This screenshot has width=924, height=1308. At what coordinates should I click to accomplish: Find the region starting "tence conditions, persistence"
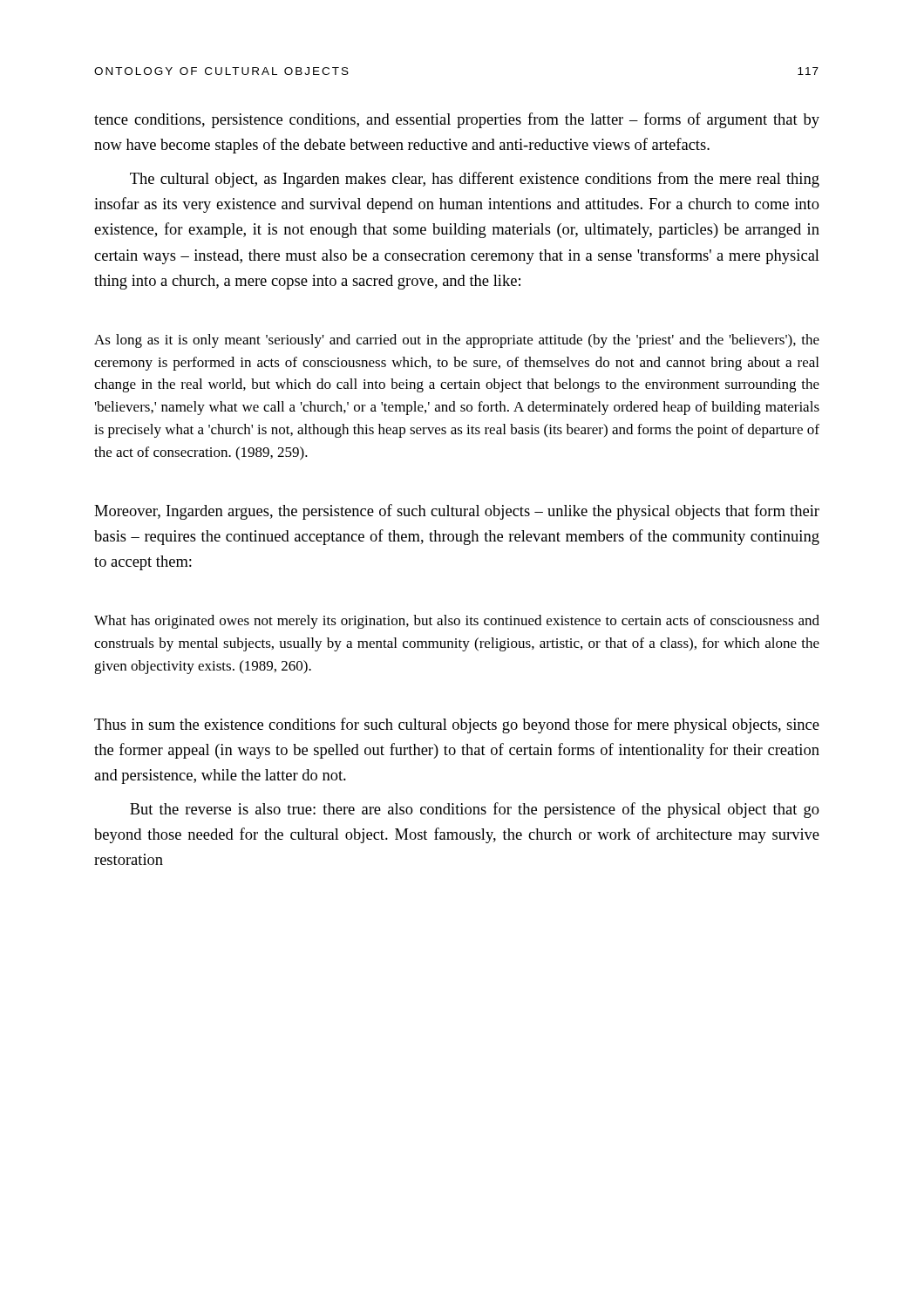457,200
